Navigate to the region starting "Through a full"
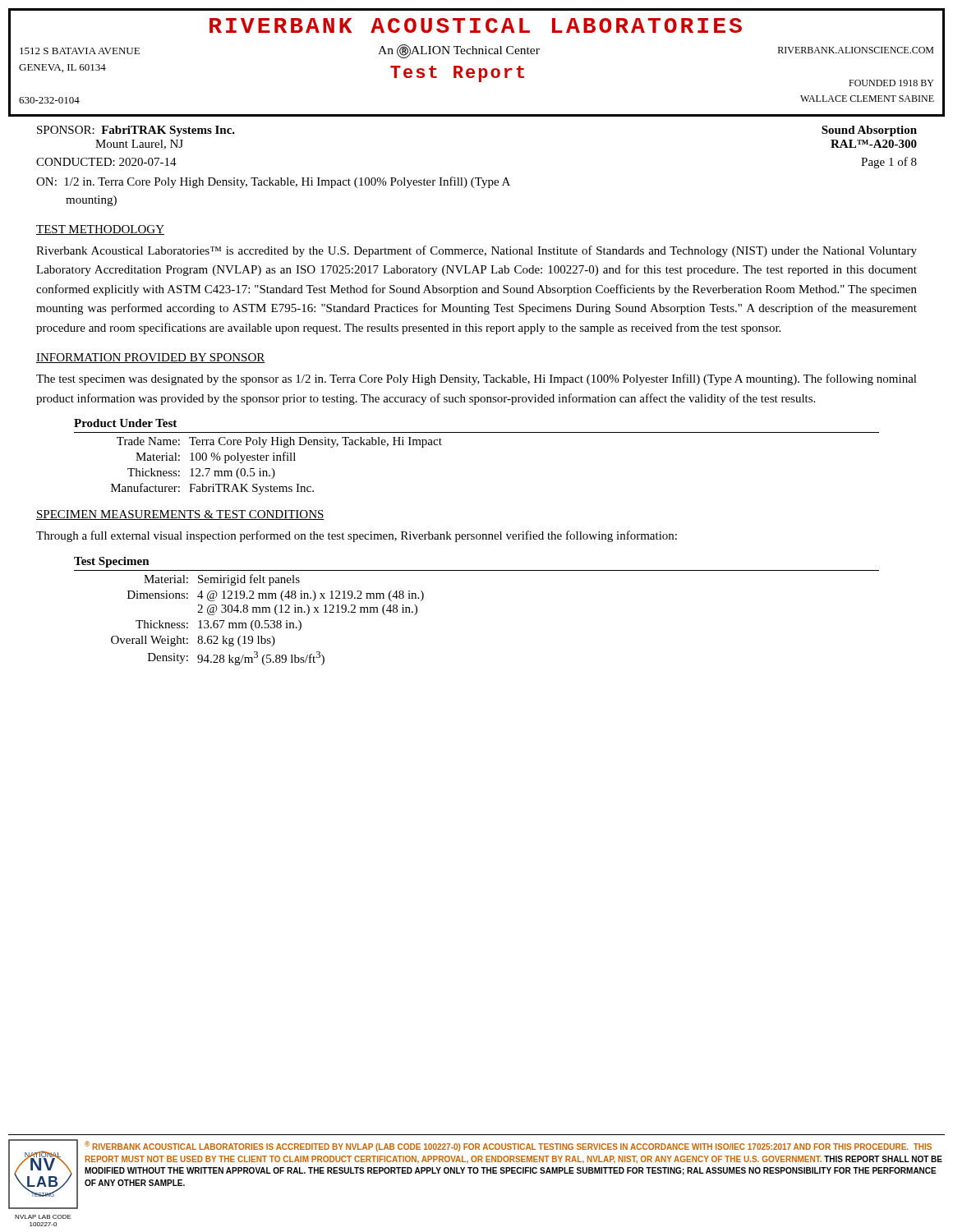This screenshot has width=953, height=1232. pyautogui.click(x=357, y=536)
